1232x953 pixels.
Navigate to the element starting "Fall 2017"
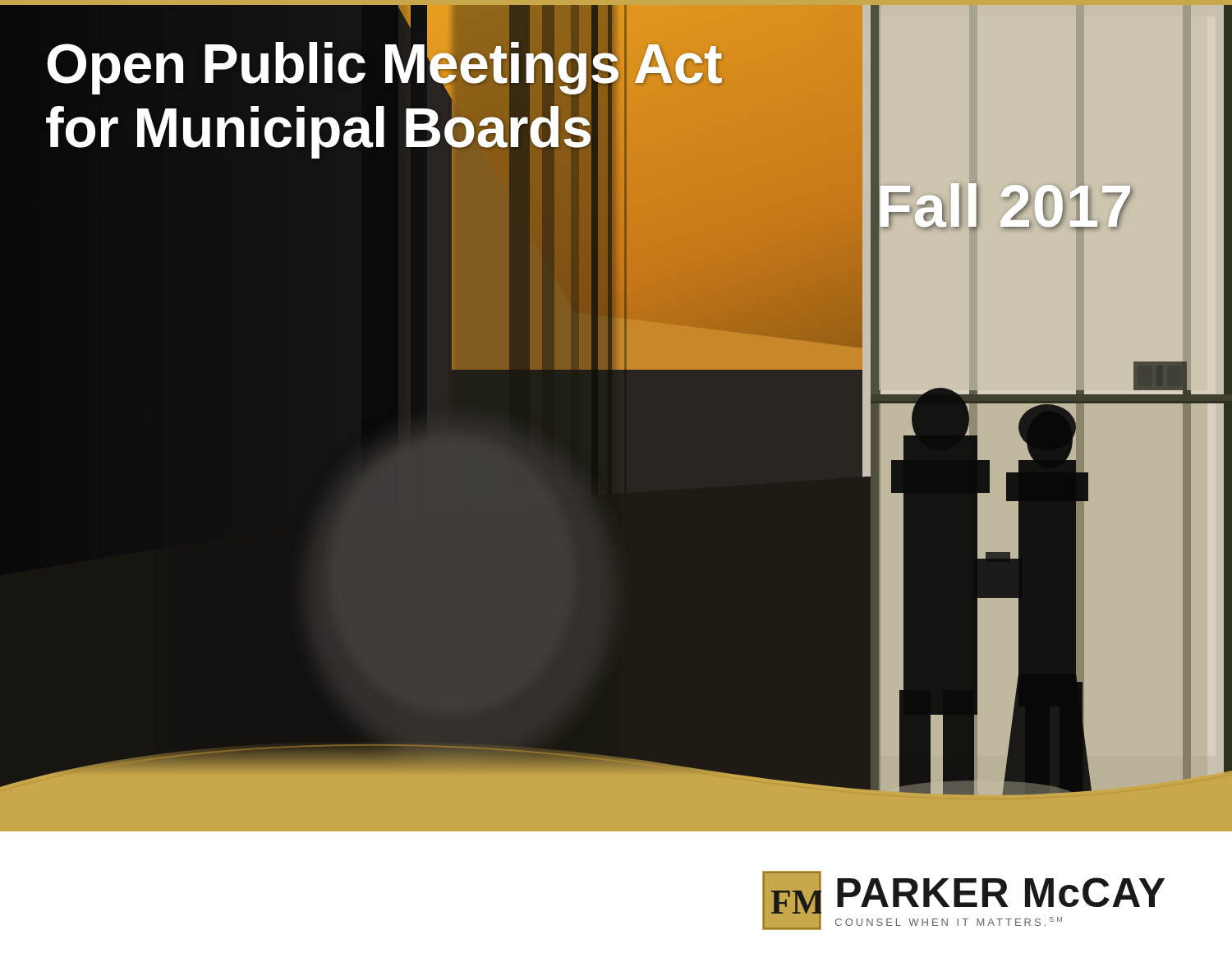[1005, 206]
